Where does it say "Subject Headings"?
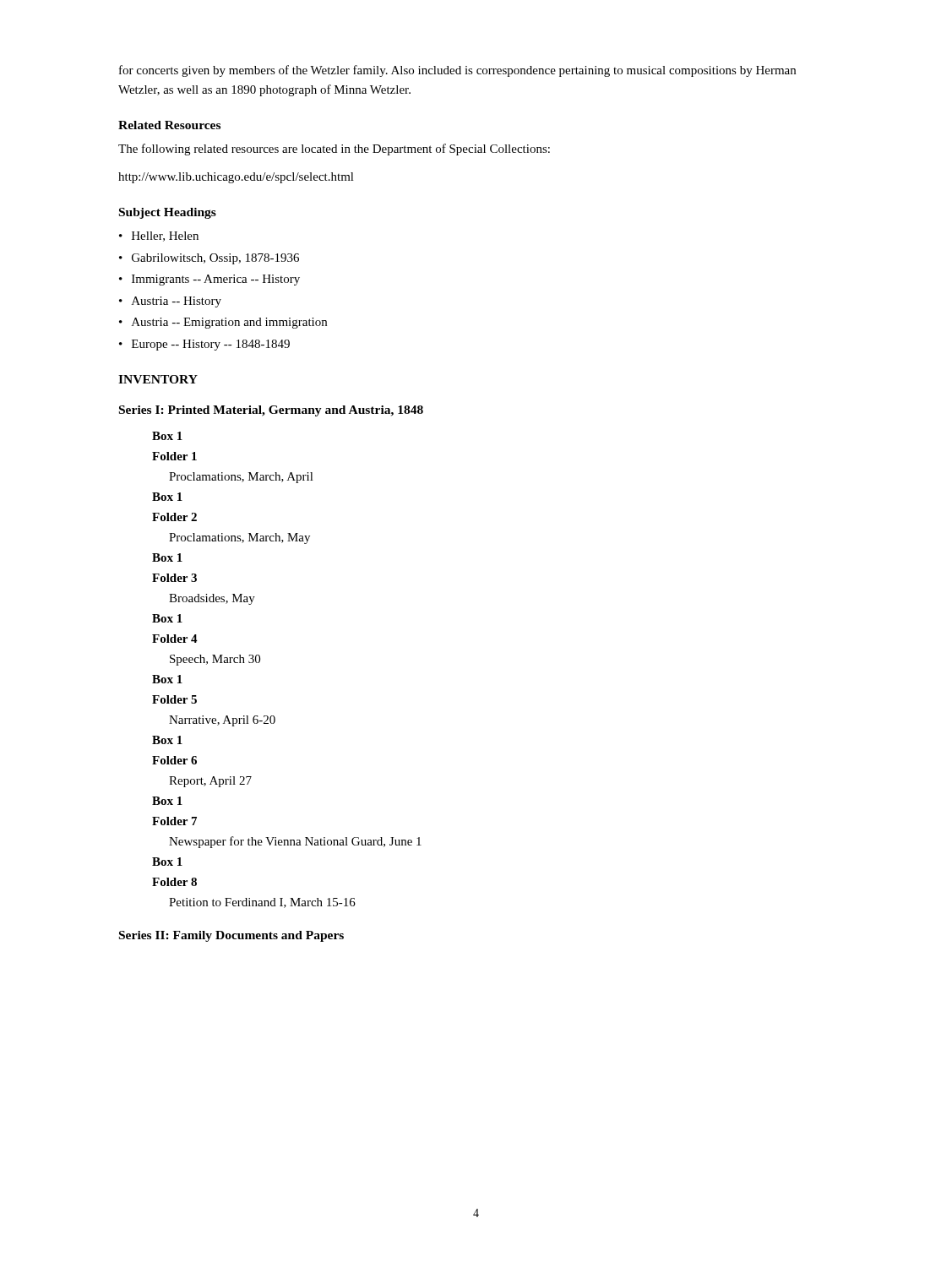This screenshot has height=1267, width=952. [167, 212]
